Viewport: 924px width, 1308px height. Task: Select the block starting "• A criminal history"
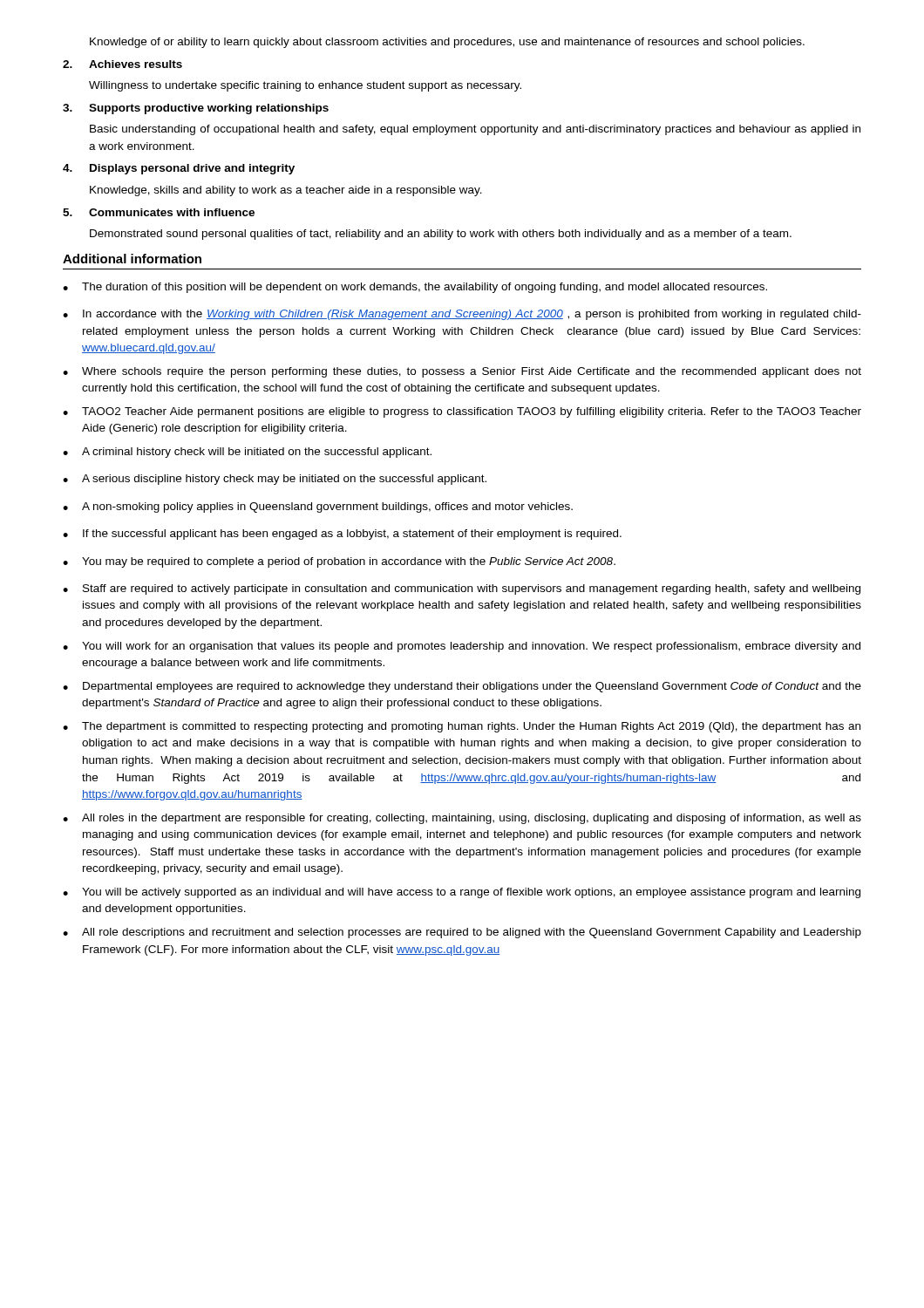coord(247,453)
